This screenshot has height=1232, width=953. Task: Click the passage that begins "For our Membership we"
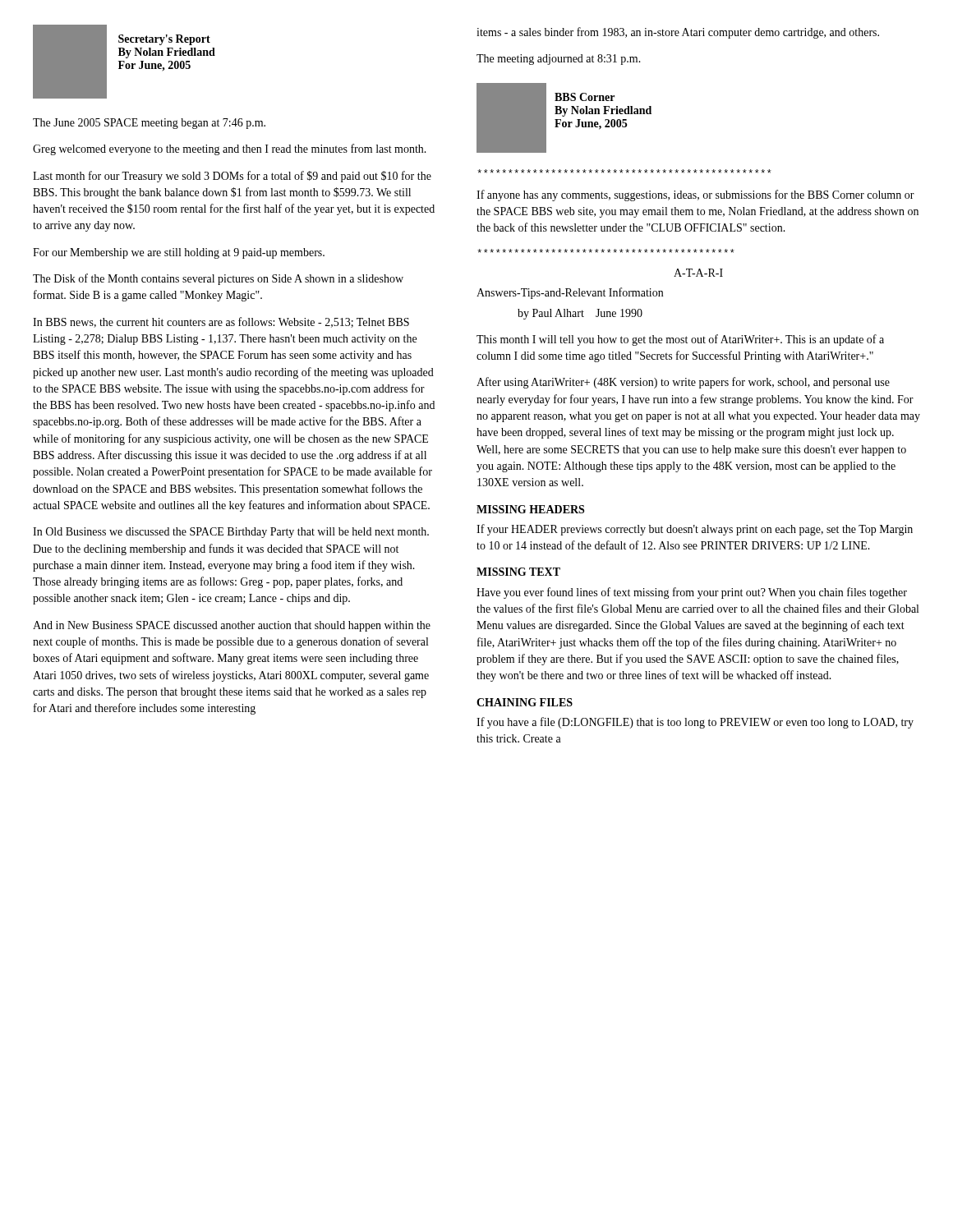point(179,252)
